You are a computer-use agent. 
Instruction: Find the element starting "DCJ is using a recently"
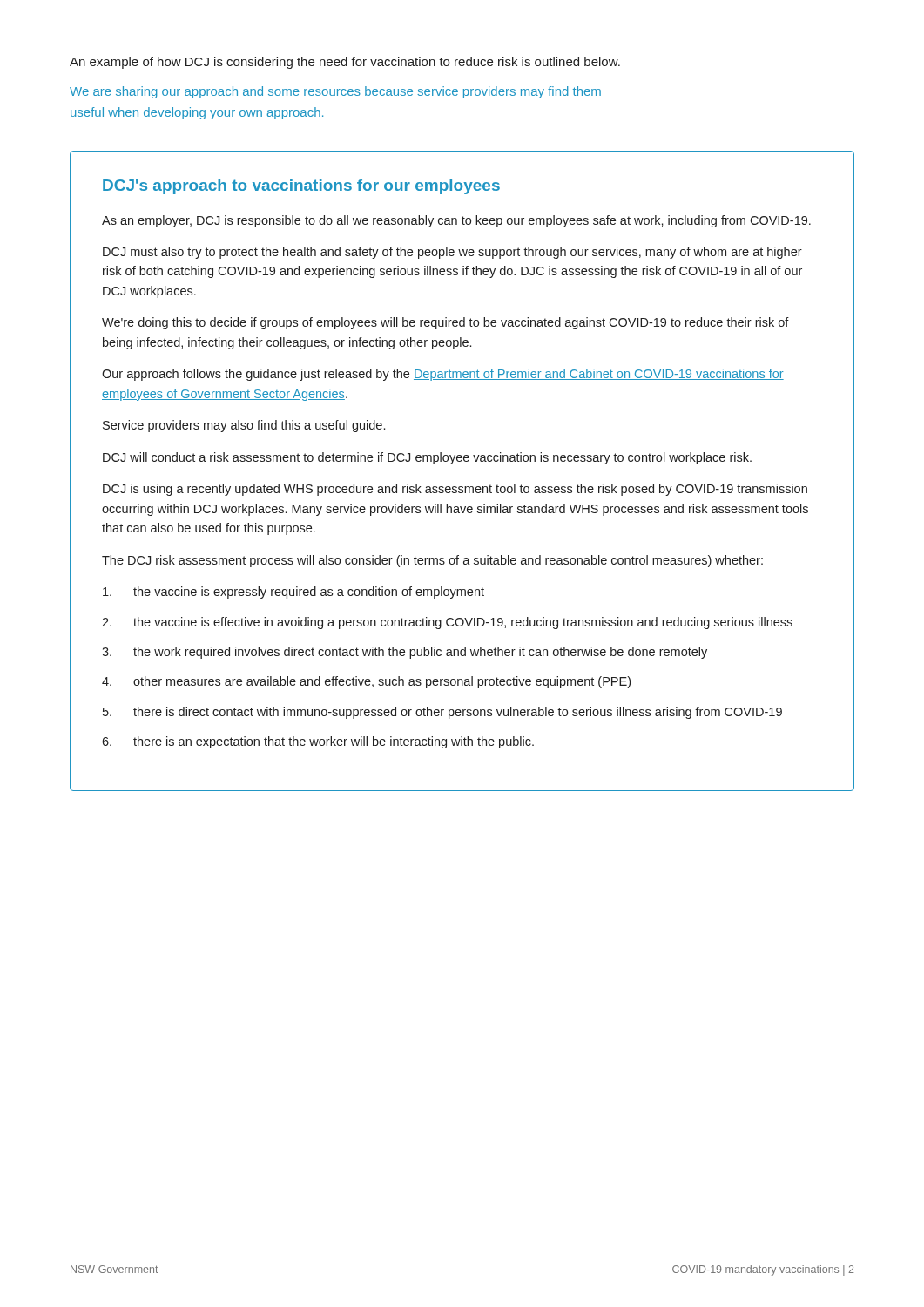click(455, 509)
